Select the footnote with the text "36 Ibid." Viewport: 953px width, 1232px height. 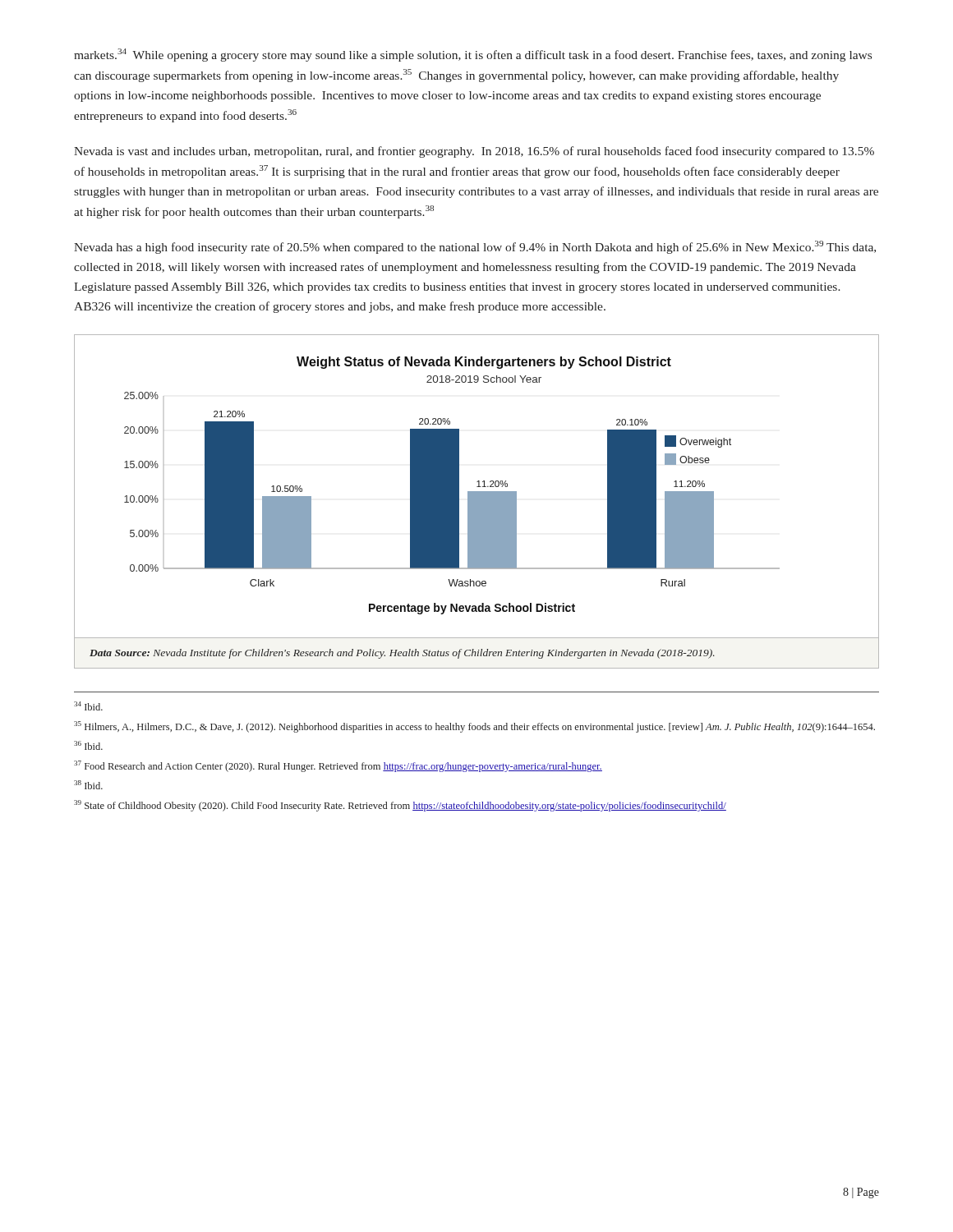88,746
